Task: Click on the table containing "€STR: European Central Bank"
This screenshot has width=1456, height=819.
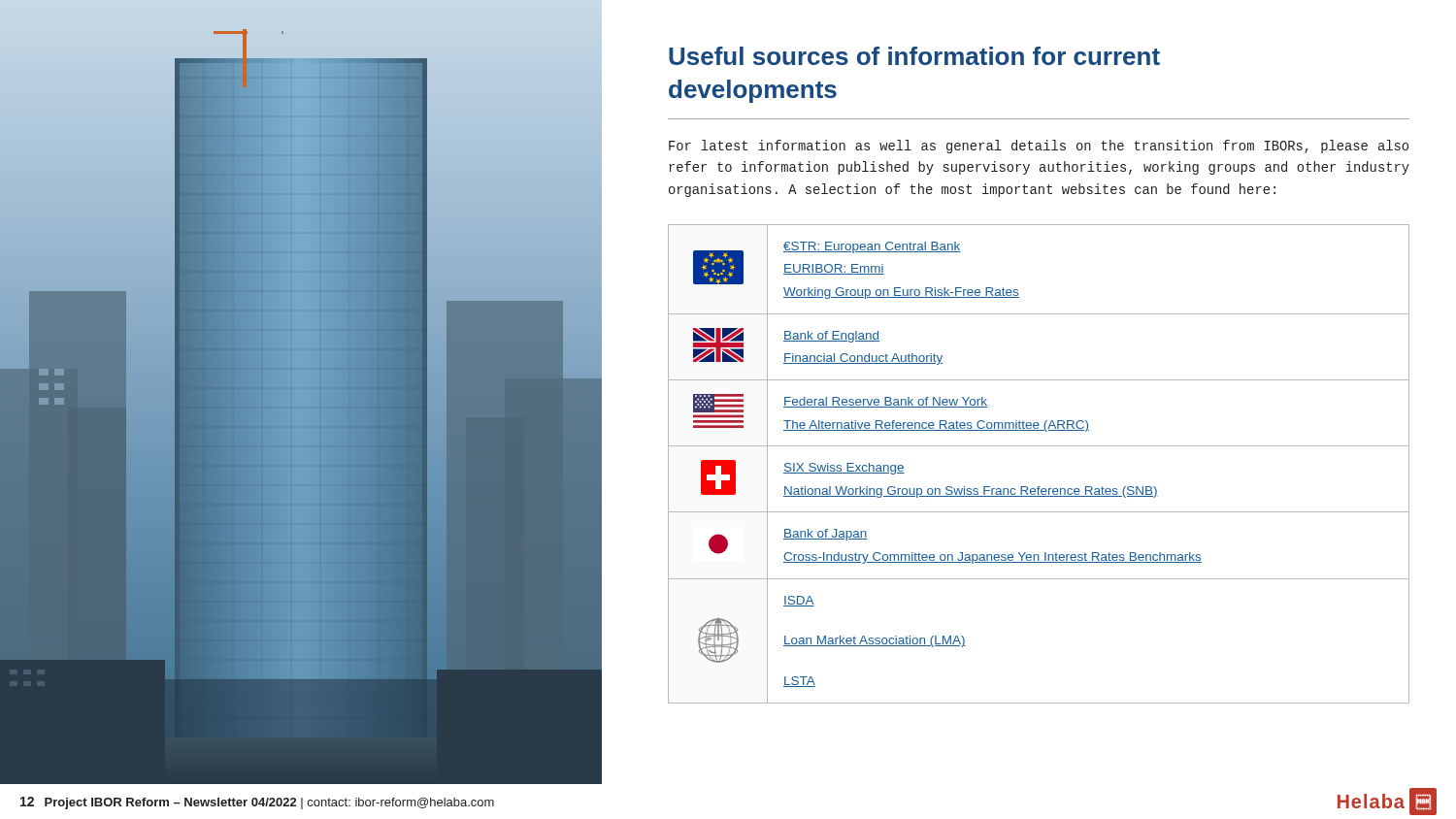Action: point(1039,464)
